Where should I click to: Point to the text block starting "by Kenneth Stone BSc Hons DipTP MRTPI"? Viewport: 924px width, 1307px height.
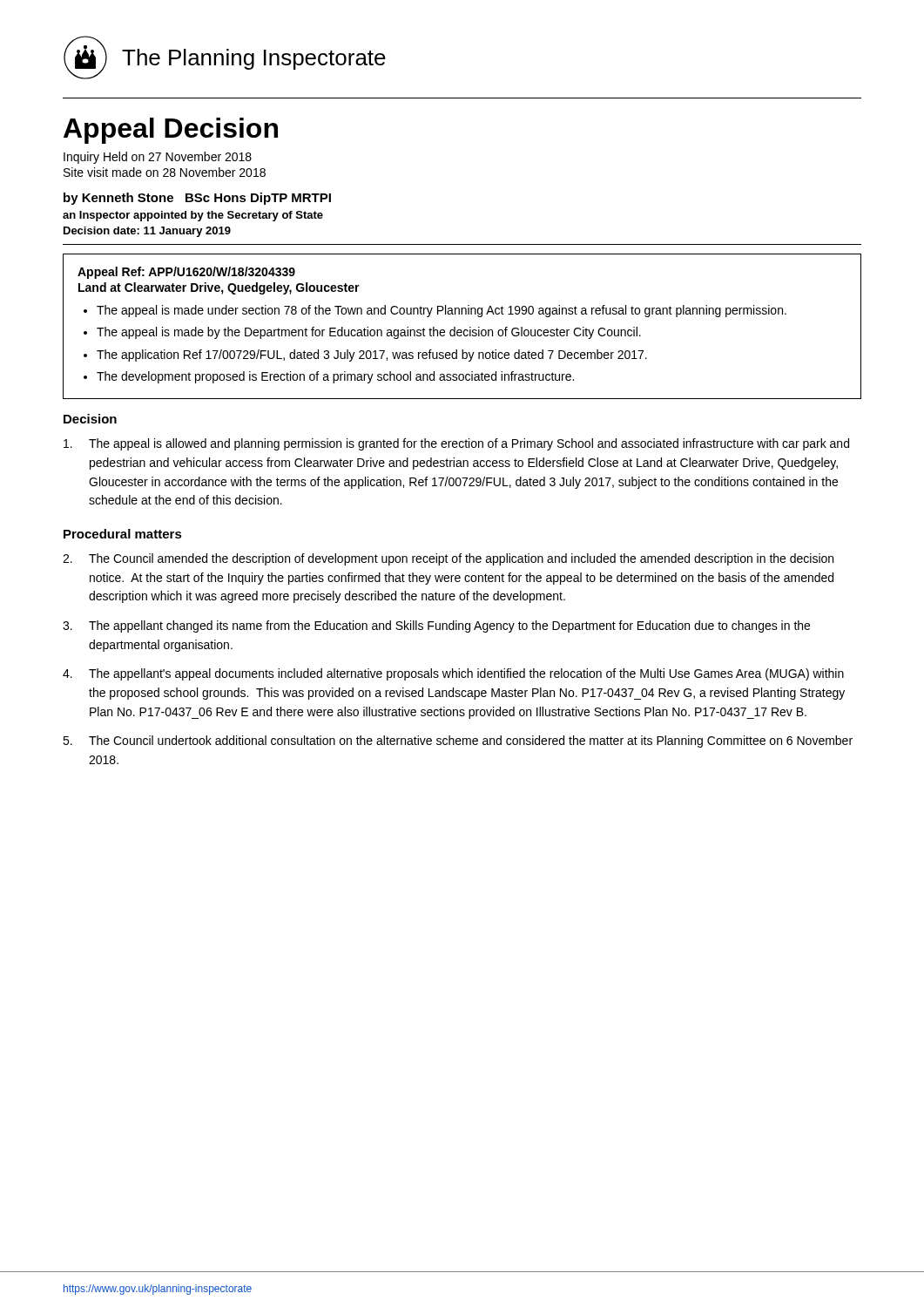pos(197,199)
